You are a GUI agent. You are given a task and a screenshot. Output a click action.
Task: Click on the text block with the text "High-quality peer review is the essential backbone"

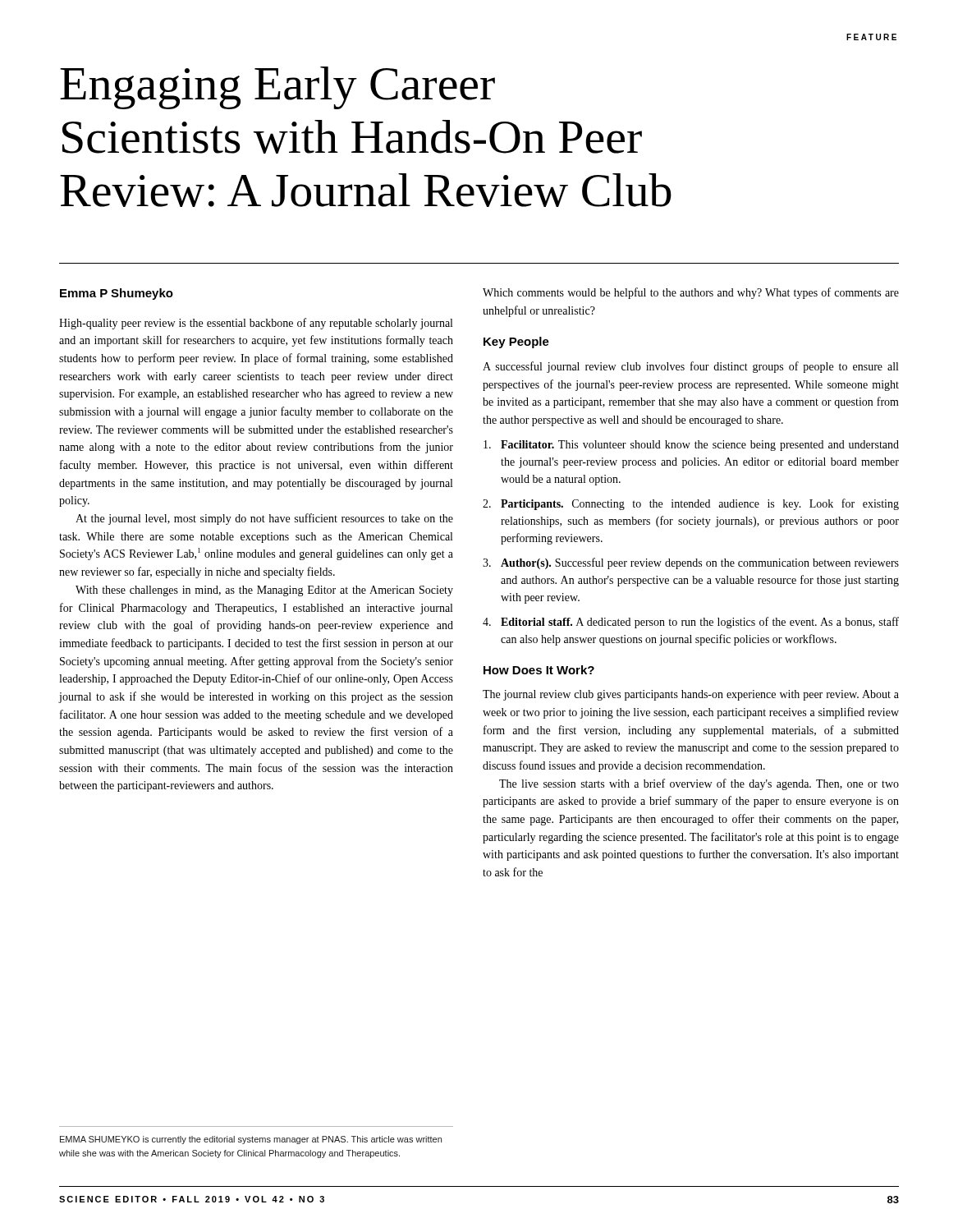click(x=256, y=555)
